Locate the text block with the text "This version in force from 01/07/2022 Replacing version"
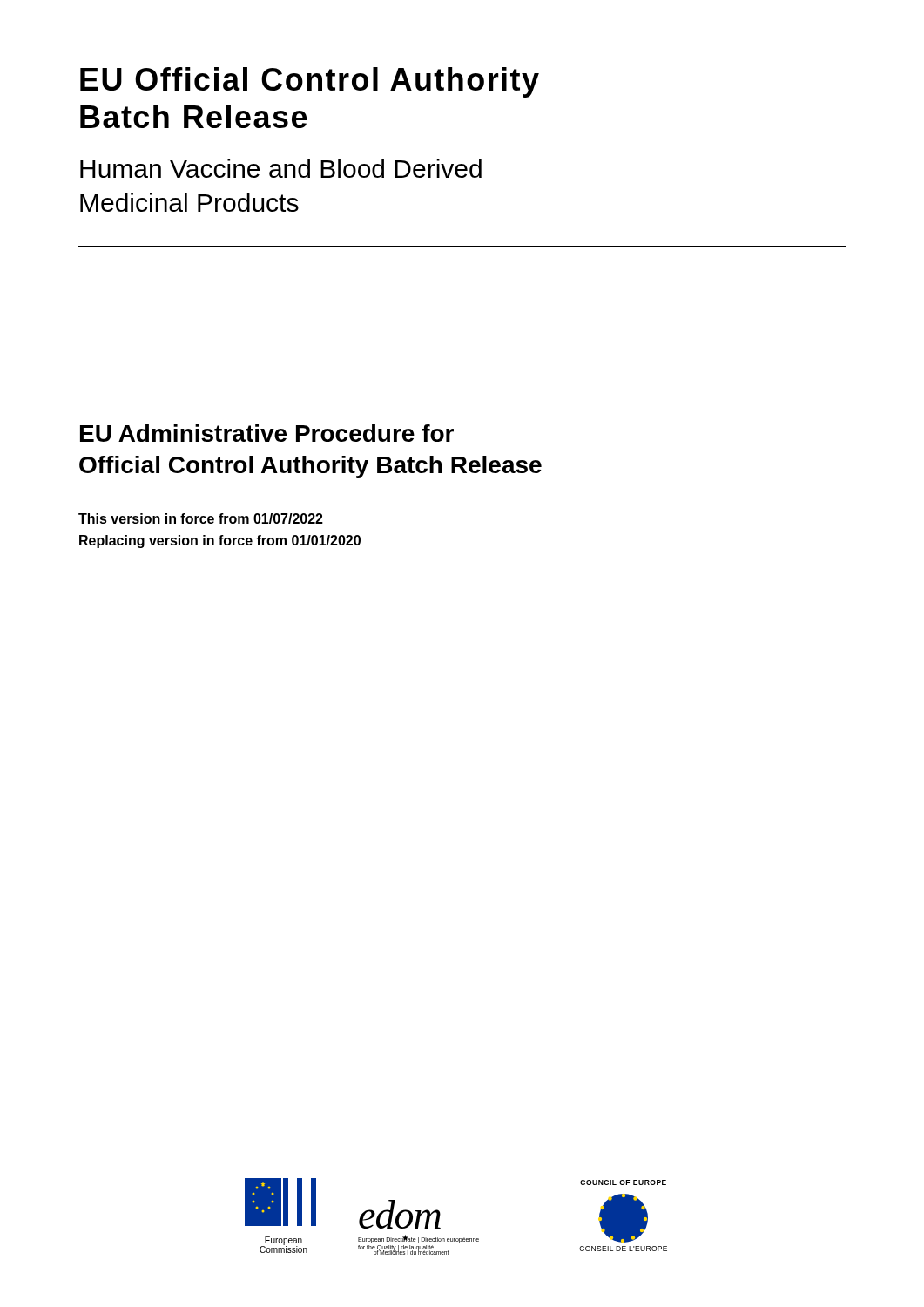This screenshot has height=1307, width=924. pos(201,518)
